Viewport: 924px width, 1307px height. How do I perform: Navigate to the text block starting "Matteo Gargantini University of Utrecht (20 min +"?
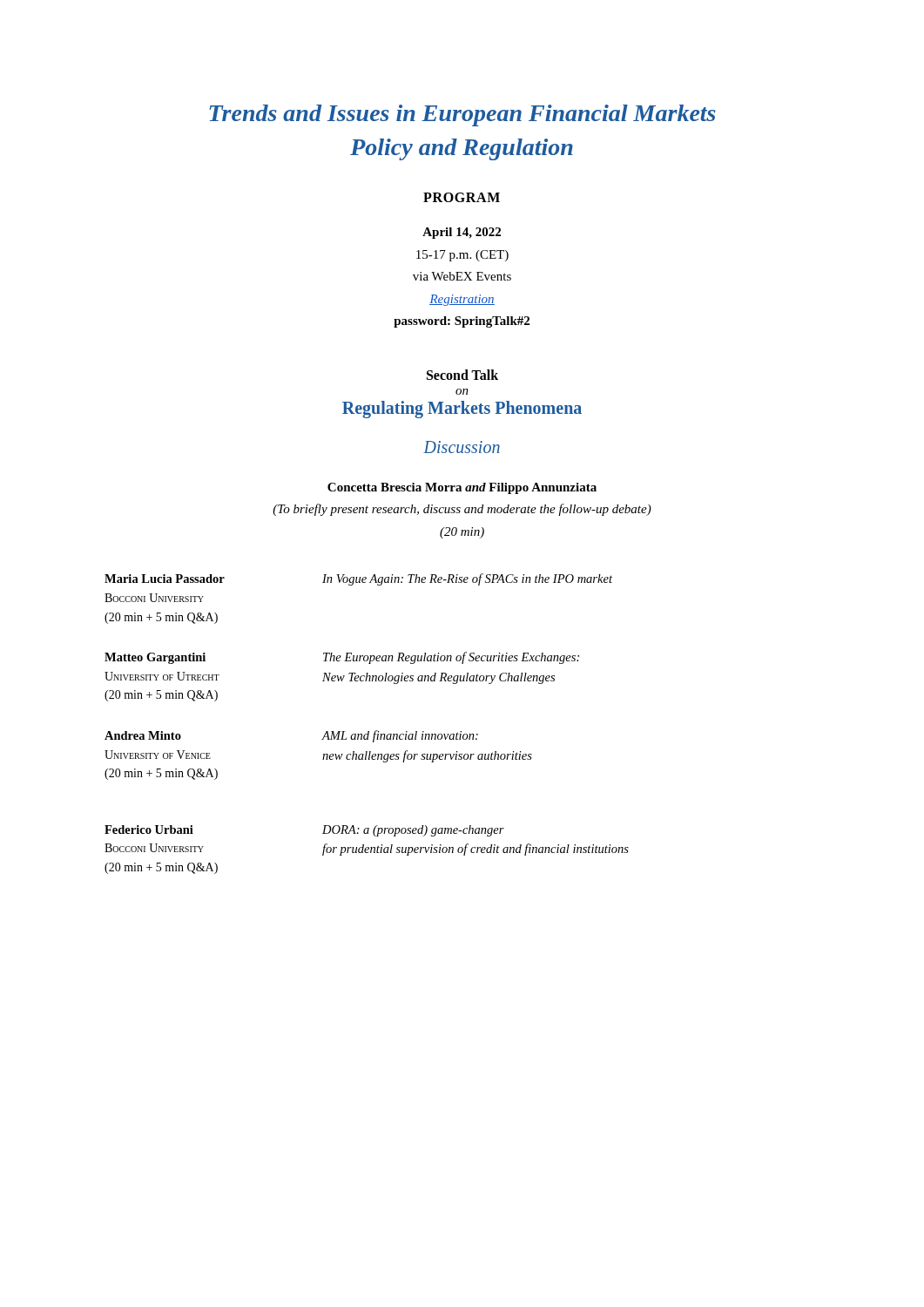[462, 676]
